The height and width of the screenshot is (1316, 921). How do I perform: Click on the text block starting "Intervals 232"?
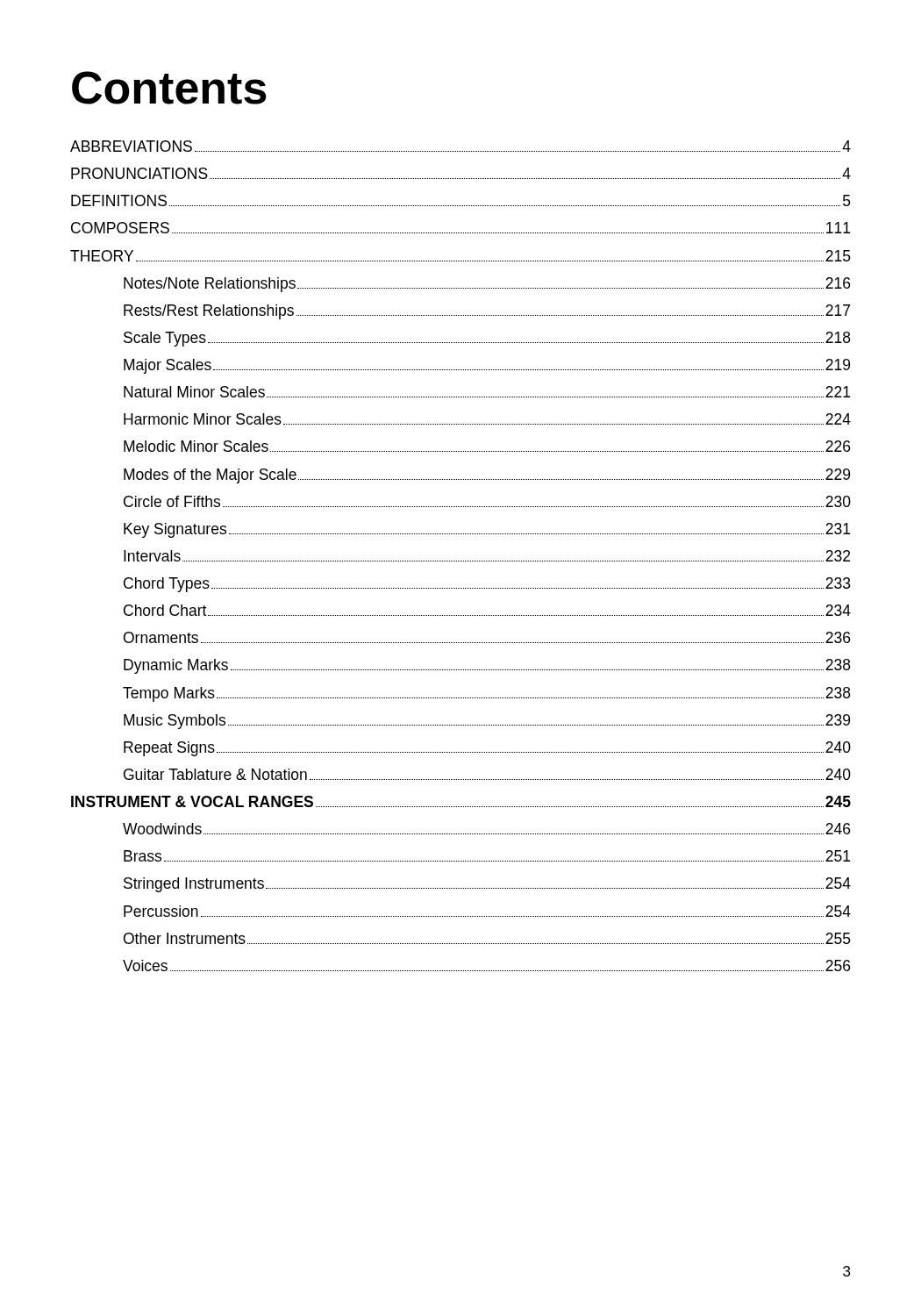coord(487,557)
